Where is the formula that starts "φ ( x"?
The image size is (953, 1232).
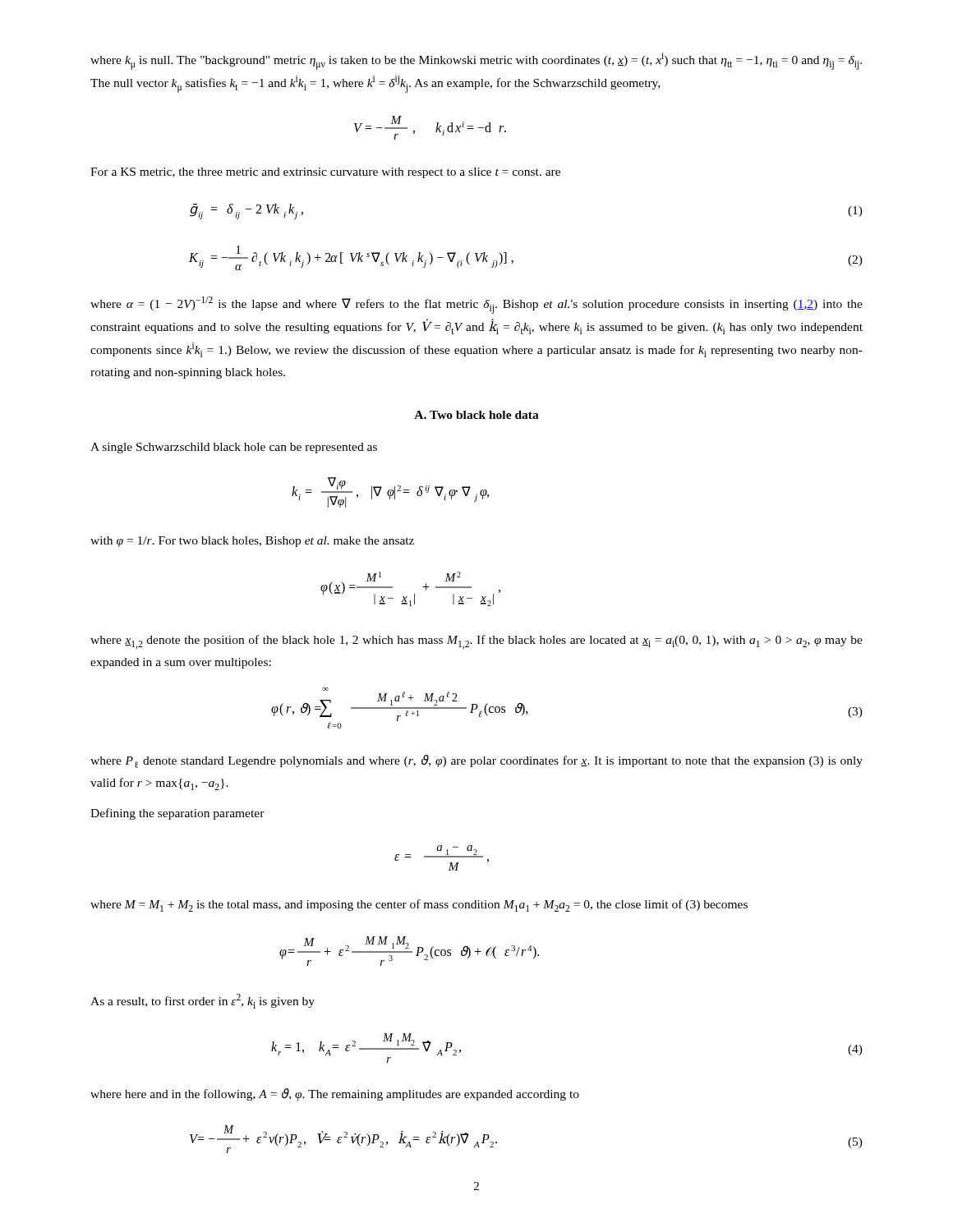pyautogui.click(x=476, y=588)
